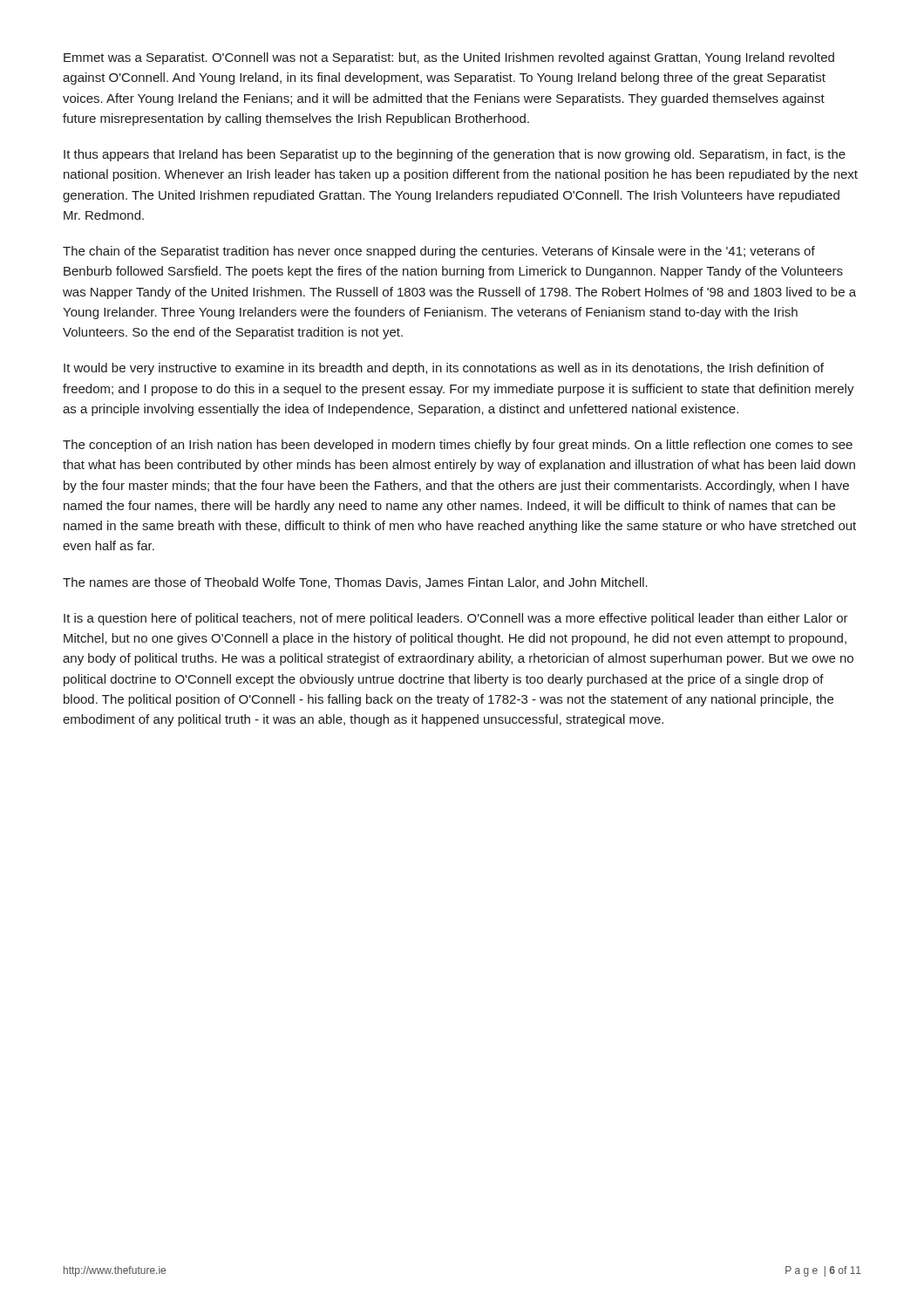Click on the text block that says "It is a question here of political teachers,"

[458, 668]
